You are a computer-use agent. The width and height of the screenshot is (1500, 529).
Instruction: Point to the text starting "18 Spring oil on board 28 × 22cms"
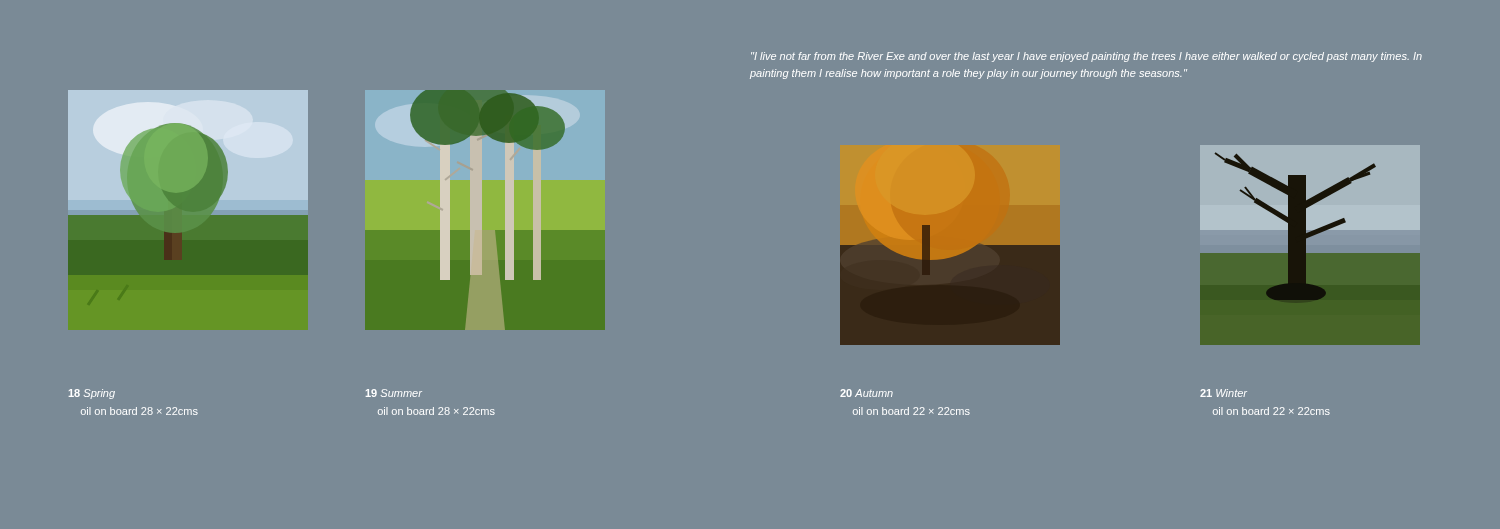pyautogui.click(x=133, y=402)
